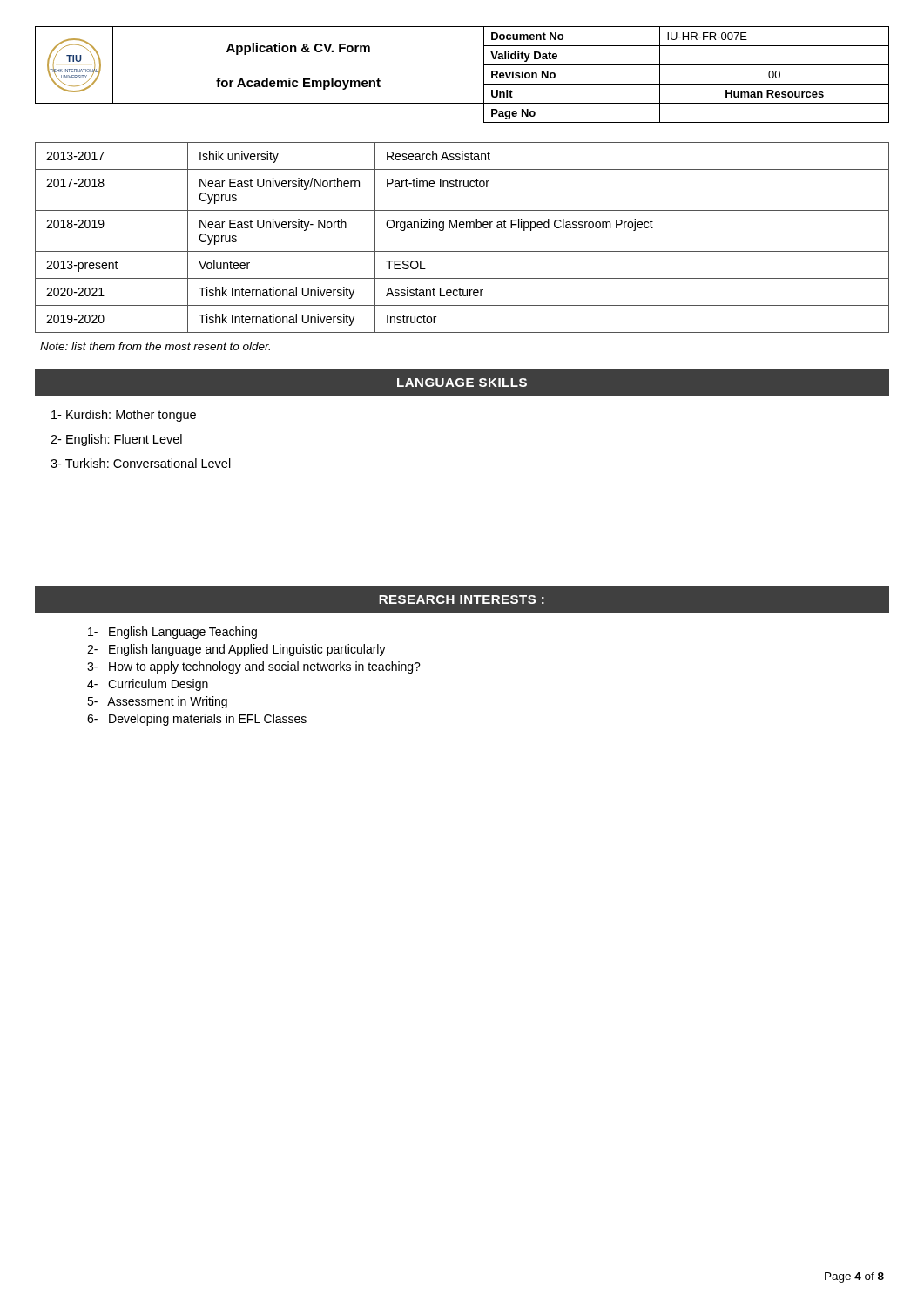Viewport: 924px width, 1307px height.
Task: Select the element starting "5- Assessment in Writing"
Action: pos(157,701)
